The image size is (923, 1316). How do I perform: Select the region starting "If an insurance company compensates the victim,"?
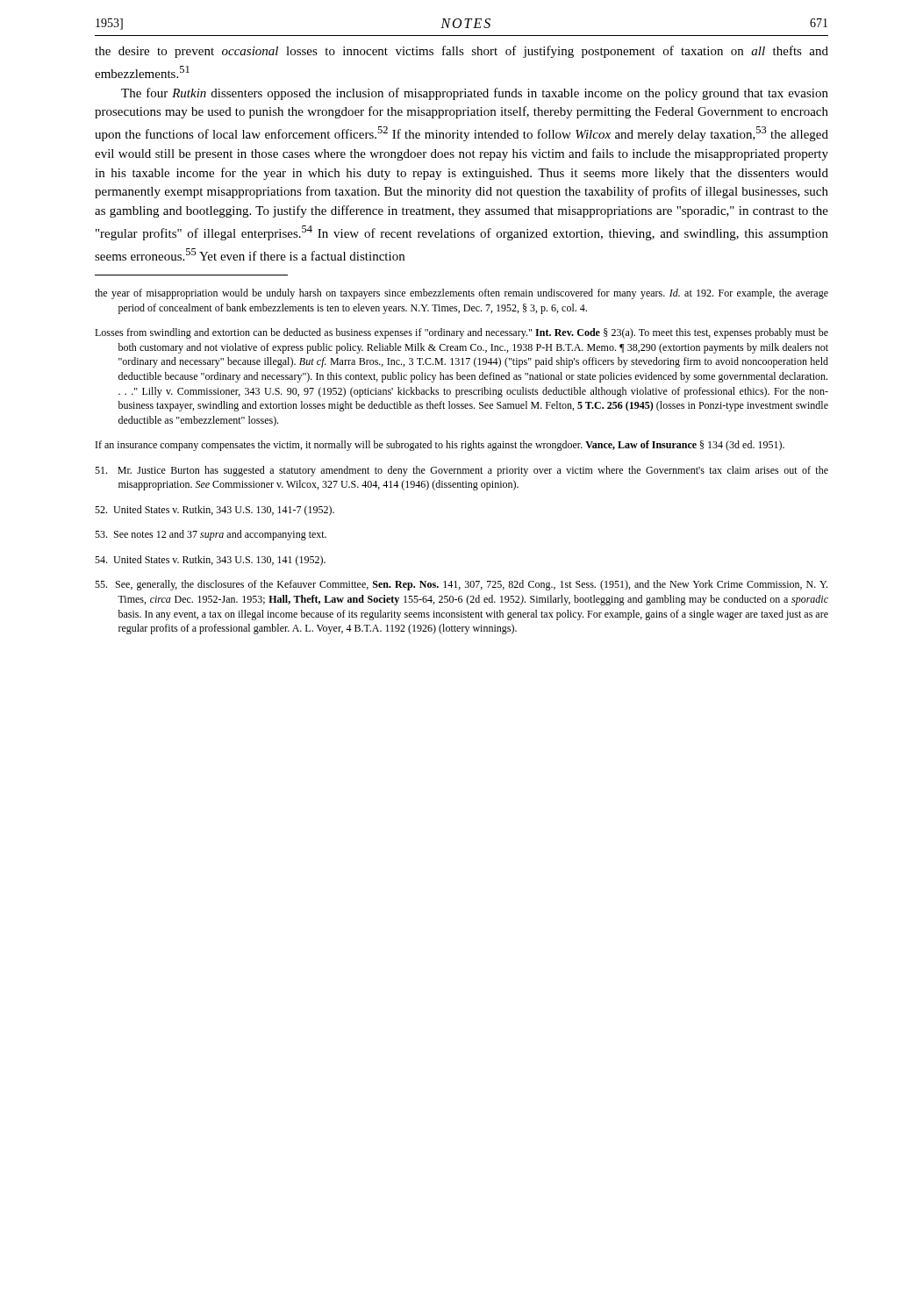[462, 445]
